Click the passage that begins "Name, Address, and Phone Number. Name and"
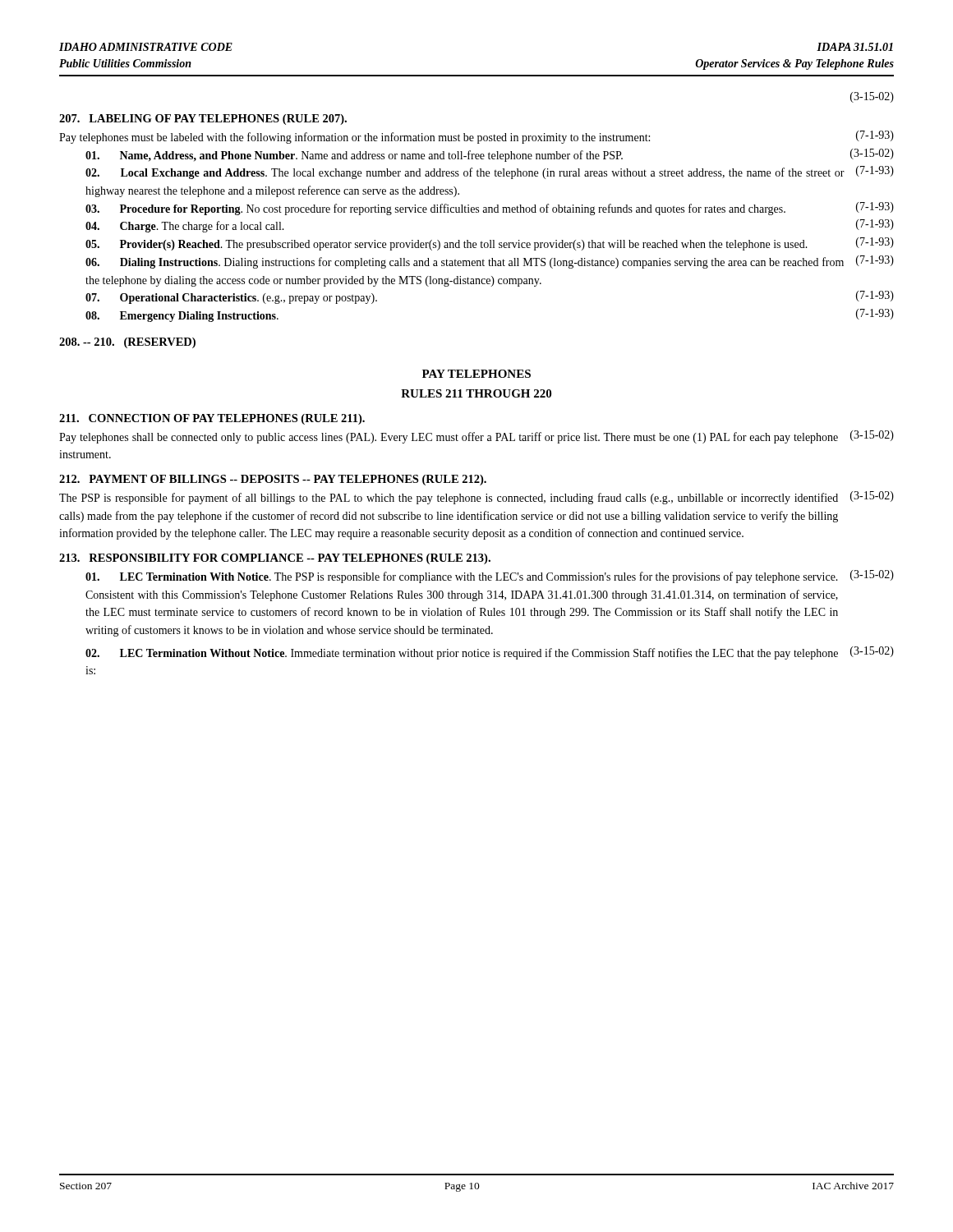Viewport: 953px width, 1232px height. (x=490, y=156)
